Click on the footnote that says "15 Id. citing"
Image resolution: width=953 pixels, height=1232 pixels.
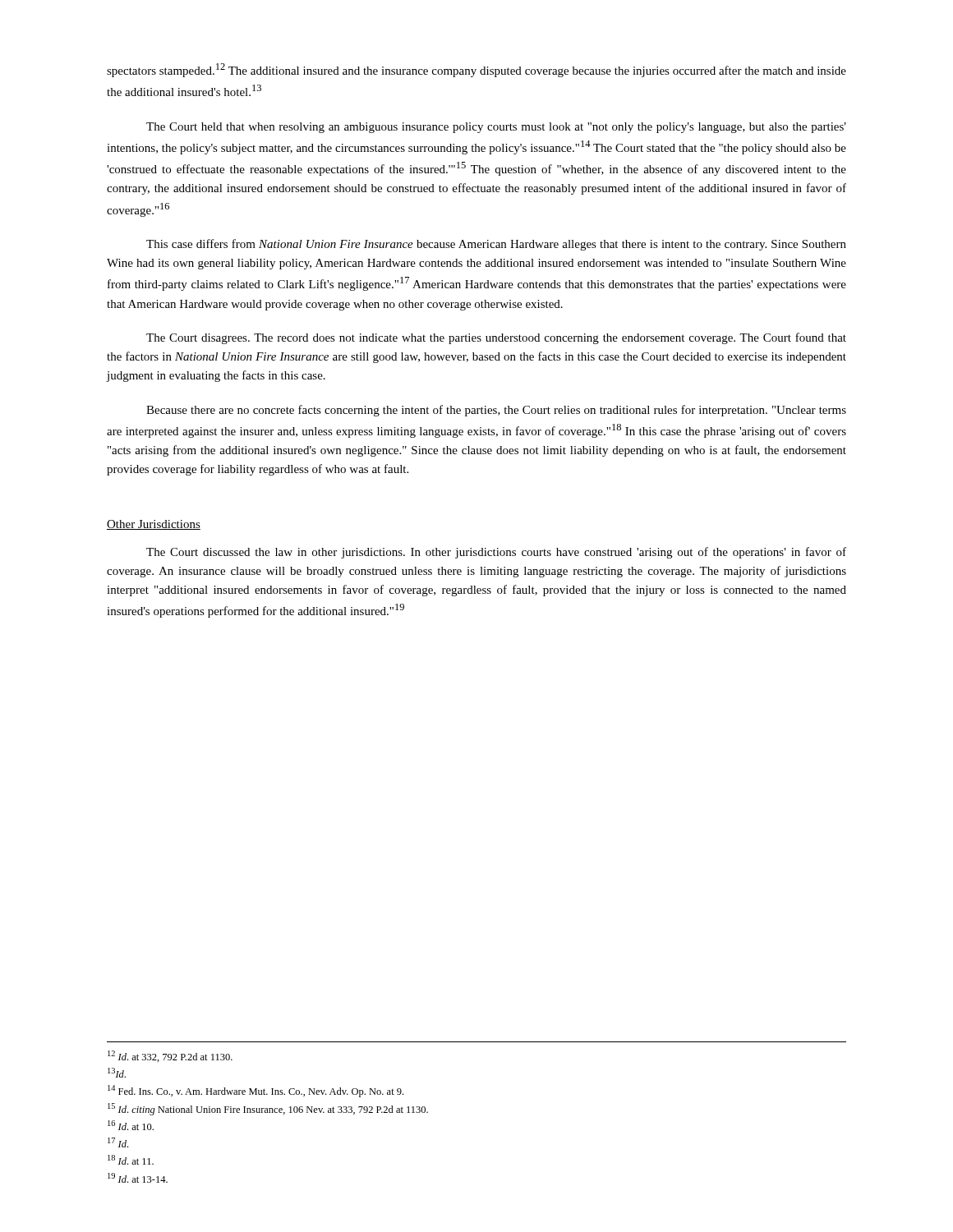pyautogui.click(x=268, y=1108)
